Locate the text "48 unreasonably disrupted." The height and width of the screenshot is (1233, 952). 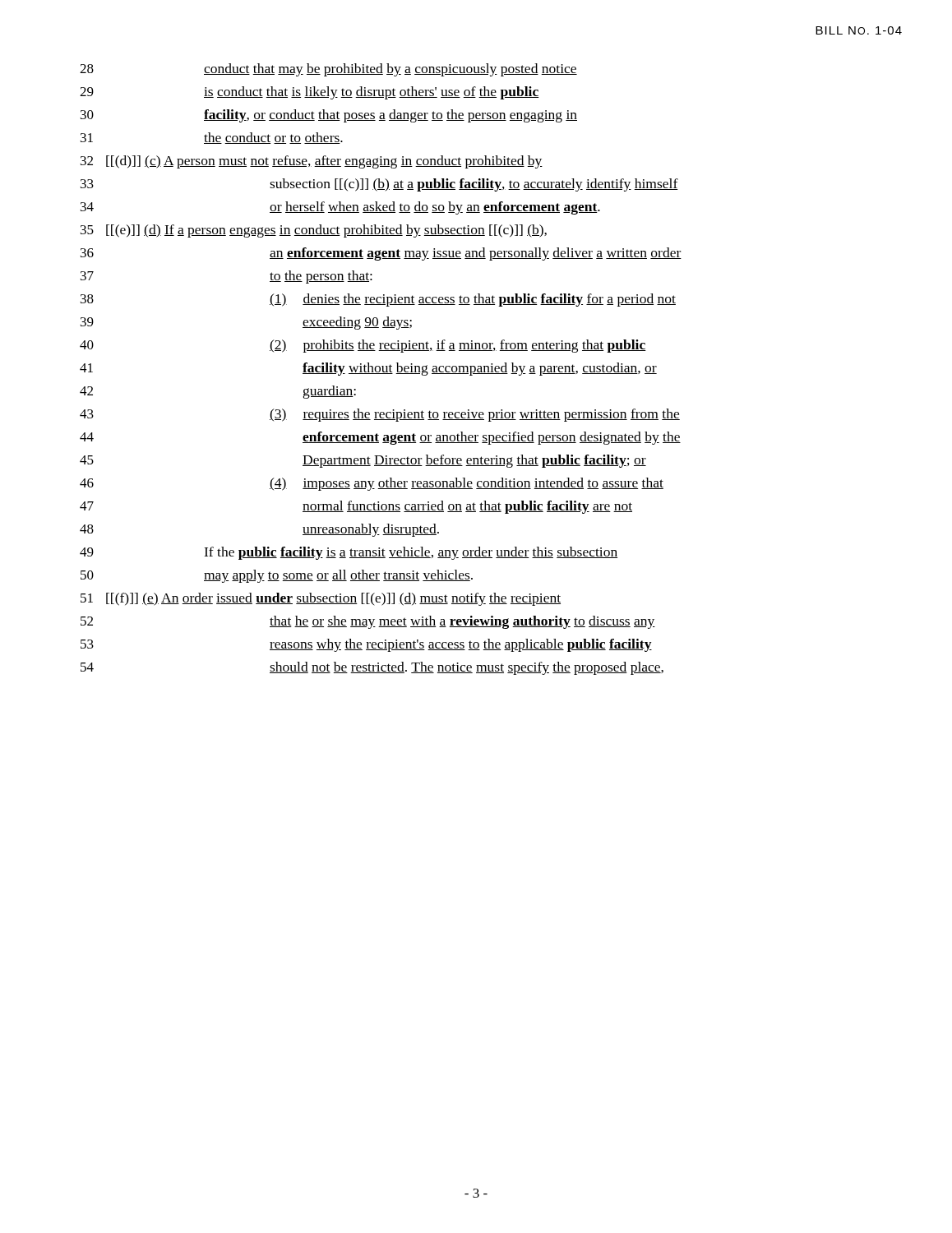click(87, 531)
